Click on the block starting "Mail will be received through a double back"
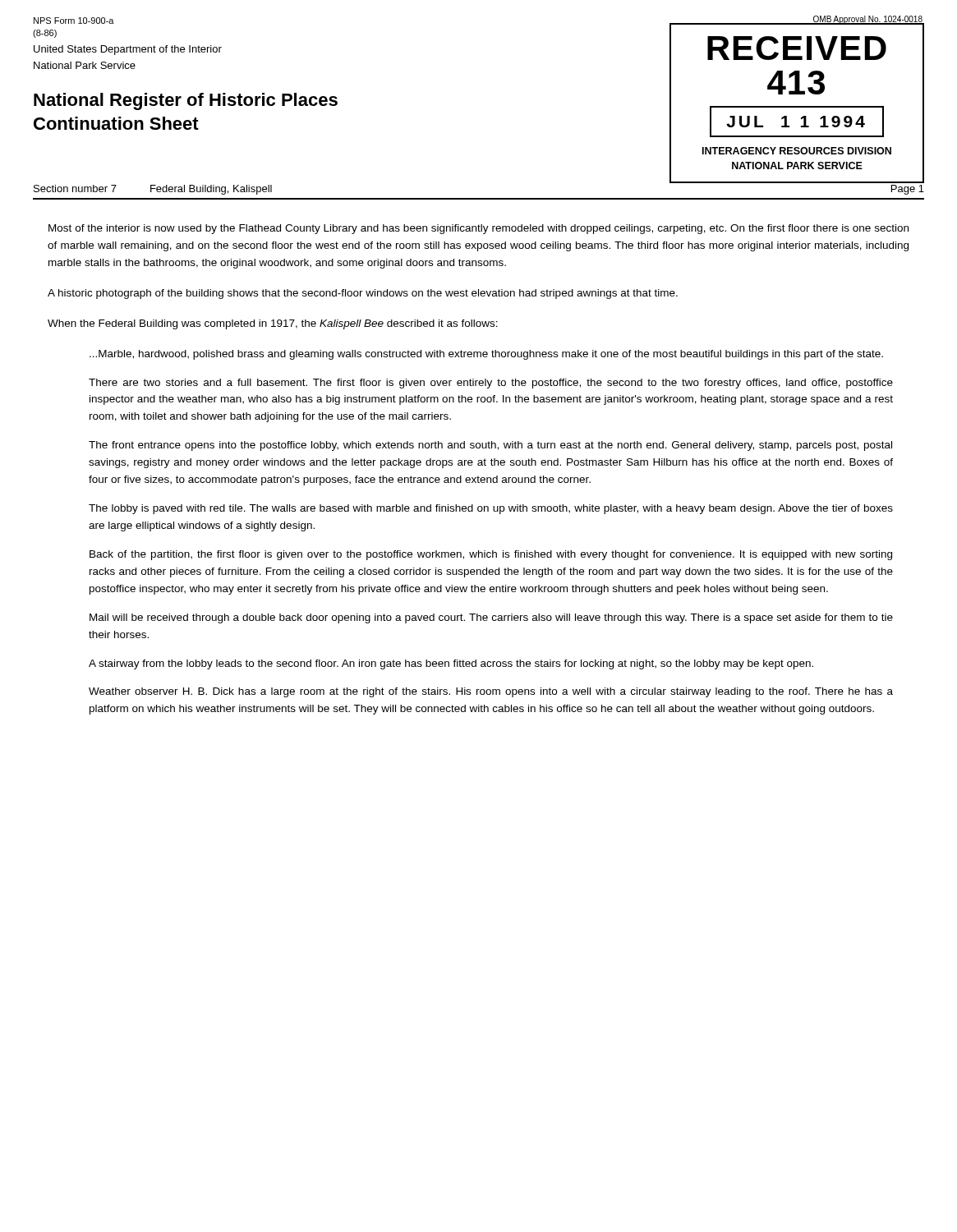Image resolution: width=957 pixels, height=1232 pixels. [x=491, y=626]
